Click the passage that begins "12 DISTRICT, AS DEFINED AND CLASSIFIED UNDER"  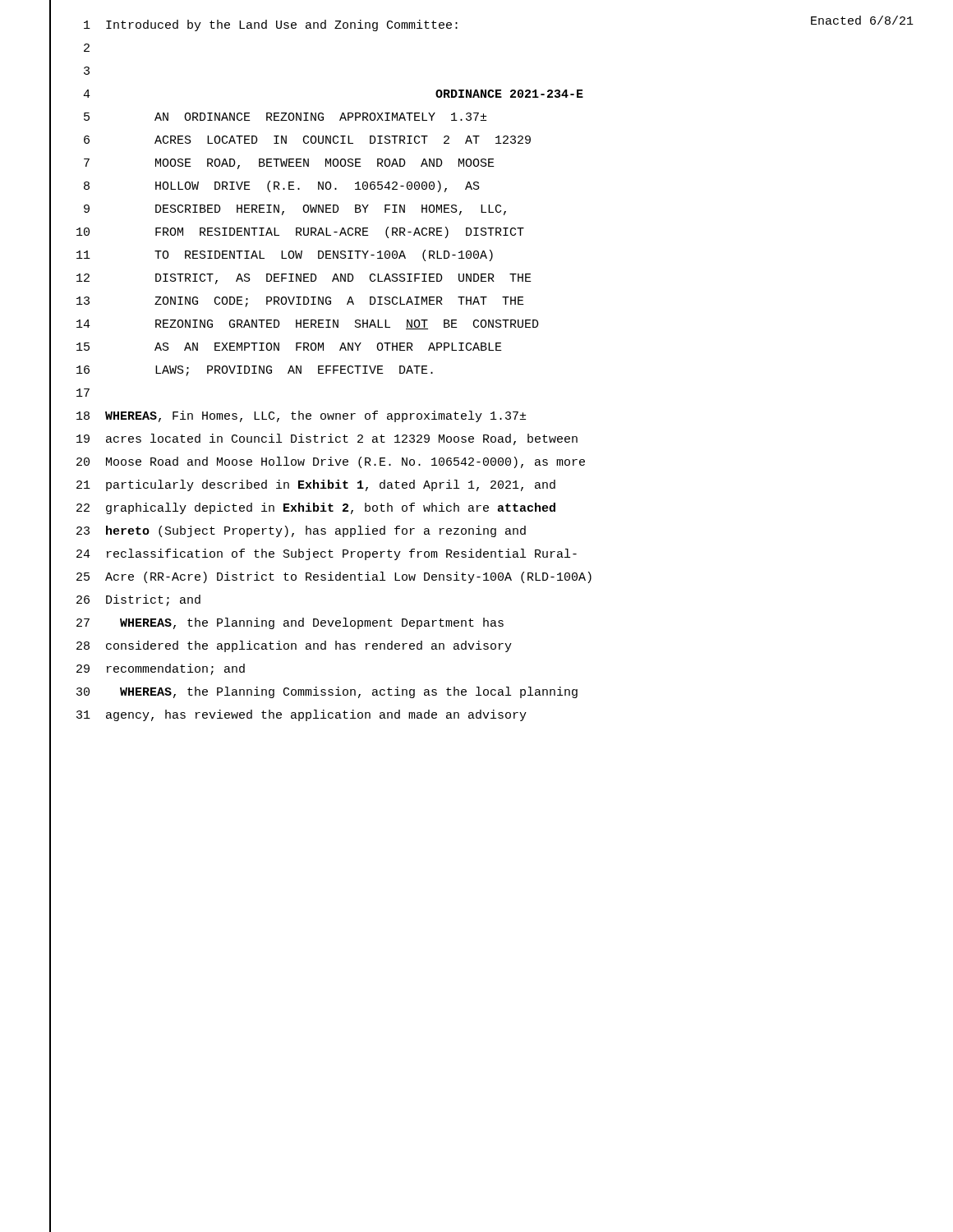(482, 279)
